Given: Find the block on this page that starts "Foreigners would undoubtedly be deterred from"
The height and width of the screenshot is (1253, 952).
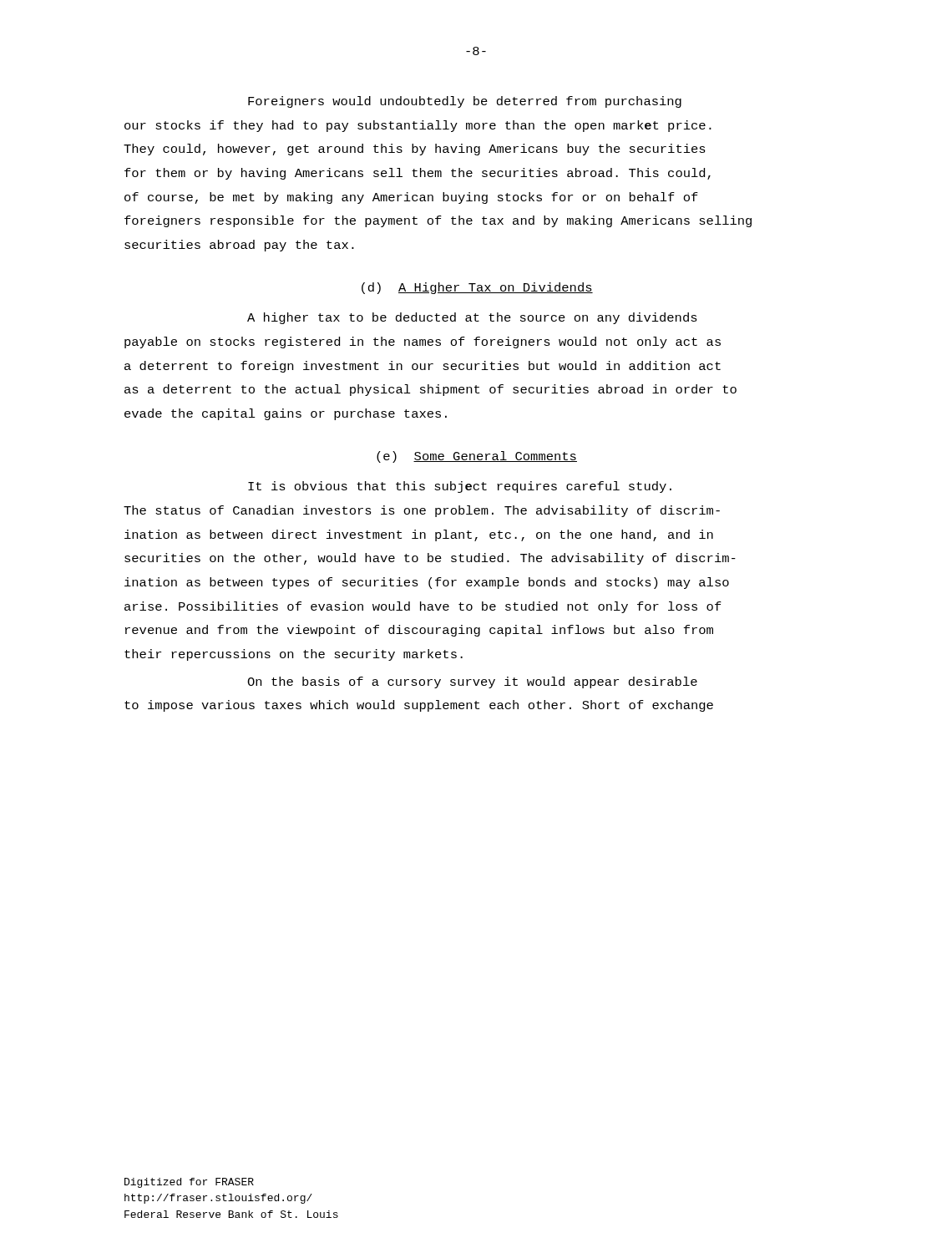Looking at the screenshot, I should pyautogui.click(x=438, y=174).
